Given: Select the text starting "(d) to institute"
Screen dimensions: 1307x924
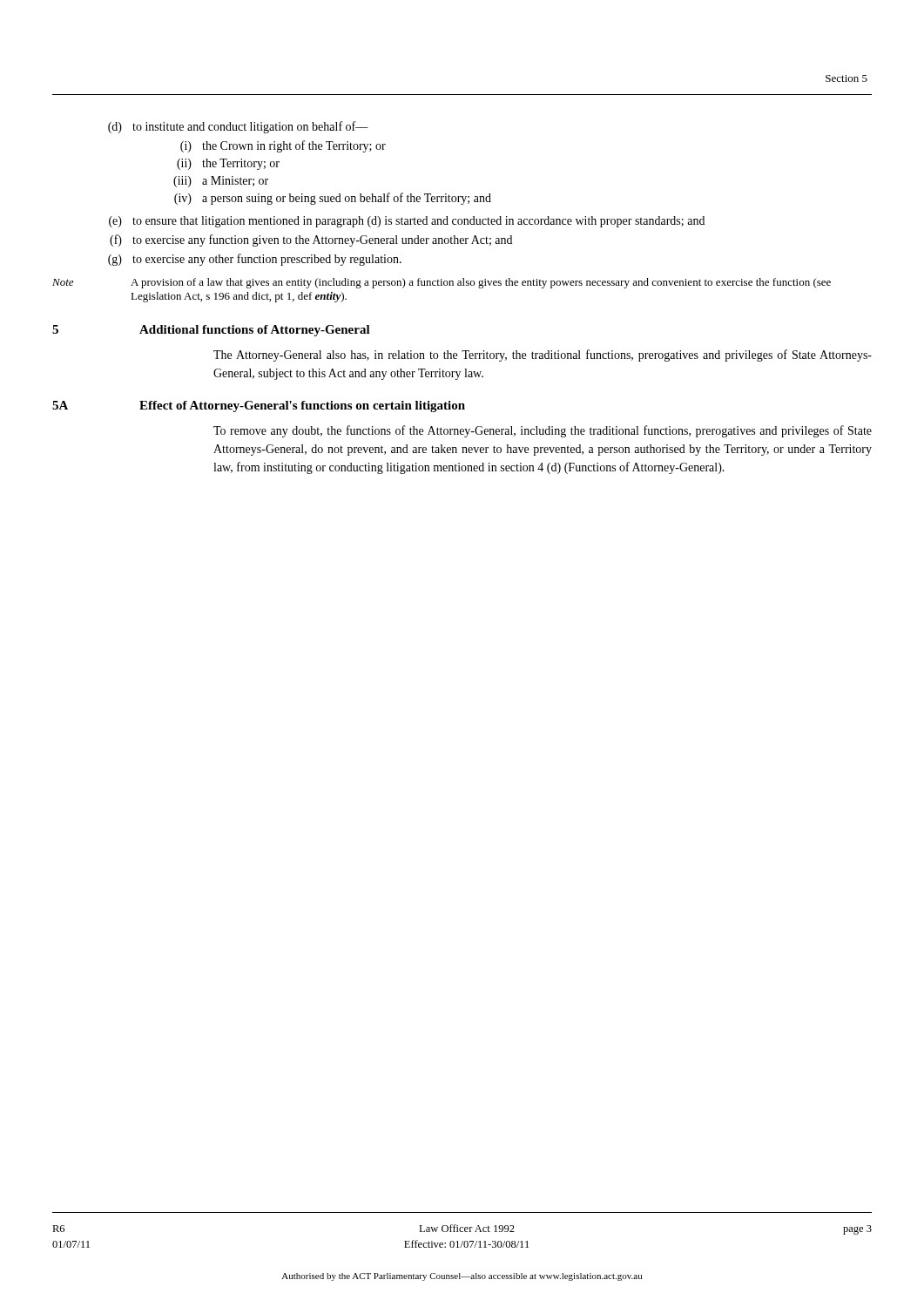Looking at the screenshot, I should 238,127.
